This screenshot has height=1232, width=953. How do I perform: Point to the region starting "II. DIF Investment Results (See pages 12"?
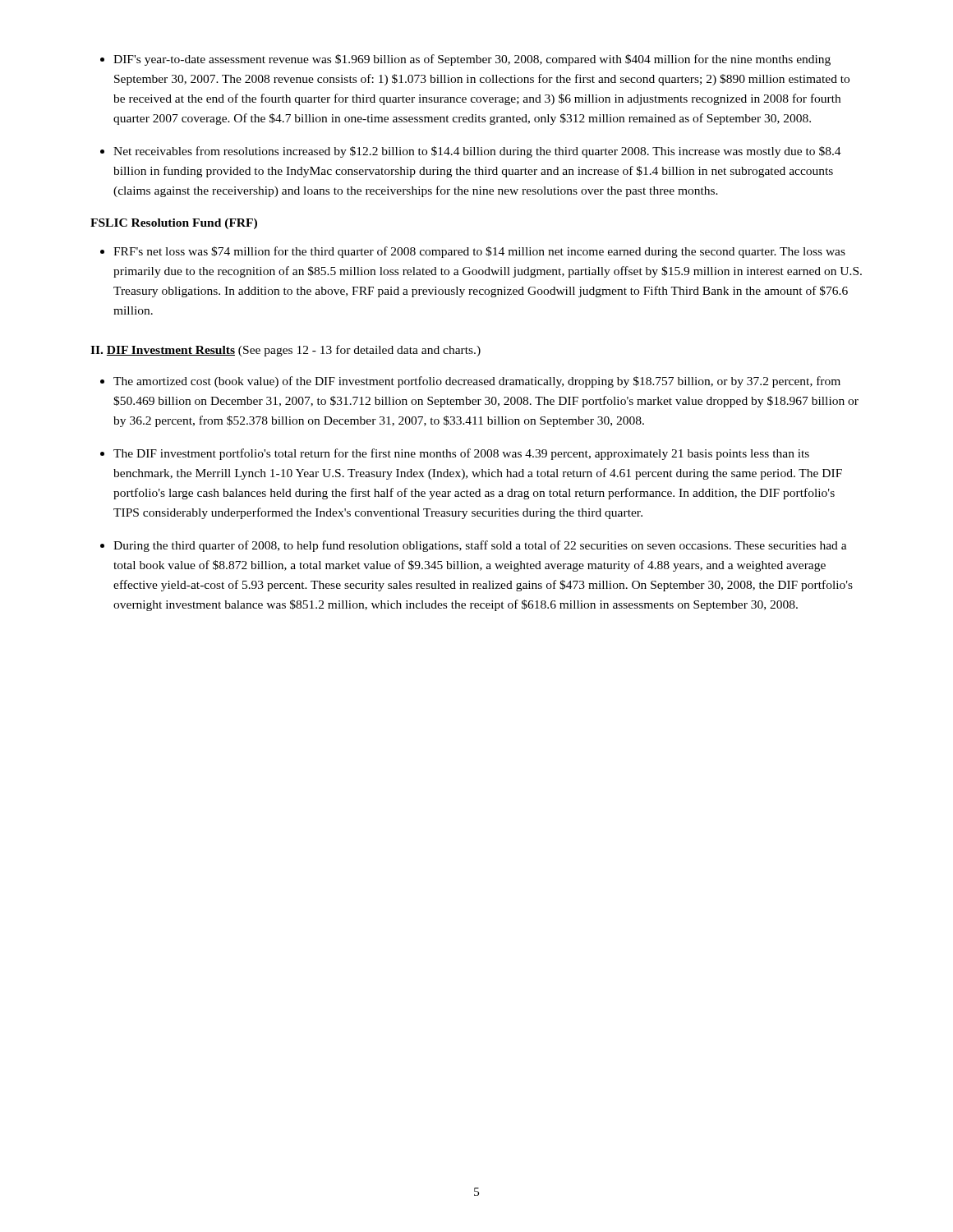[x=286, y=350]
